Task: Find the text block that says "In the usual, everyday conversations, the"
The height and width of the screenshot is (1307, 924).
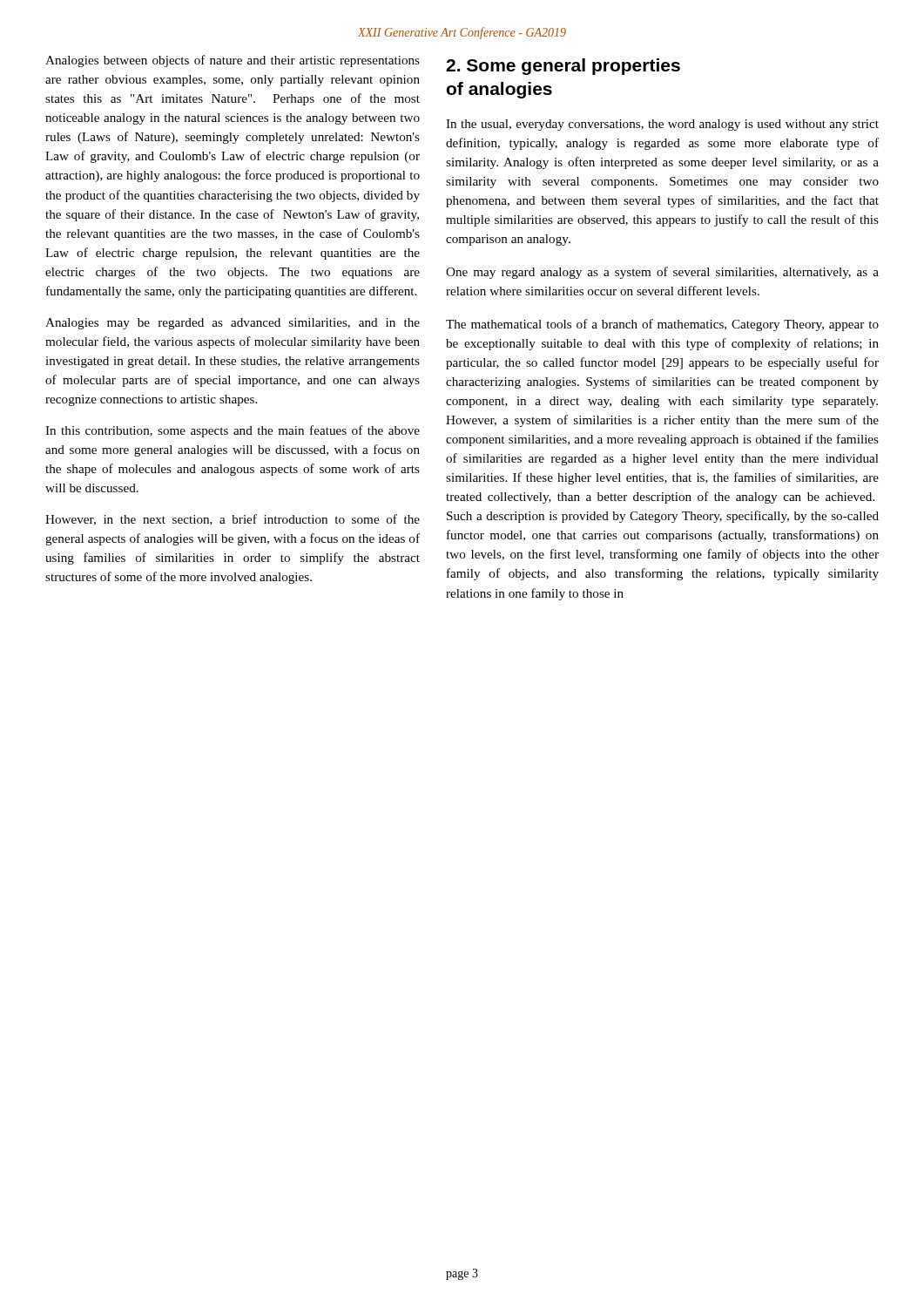Action: click(x=662, y=181)
